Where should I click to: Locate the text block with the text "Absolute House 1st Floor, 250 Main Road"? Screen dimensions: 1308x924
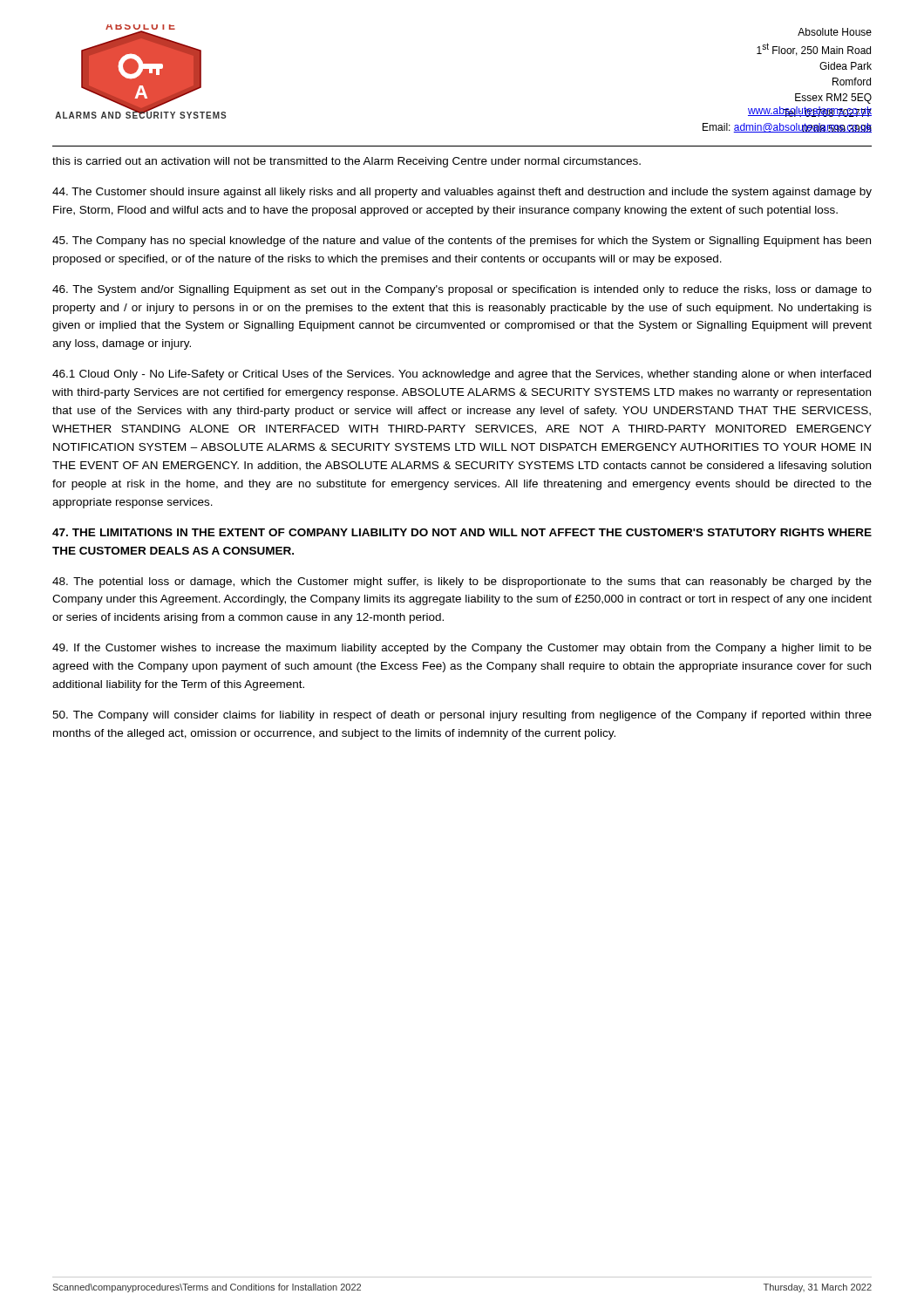click(x=835, y=32)
